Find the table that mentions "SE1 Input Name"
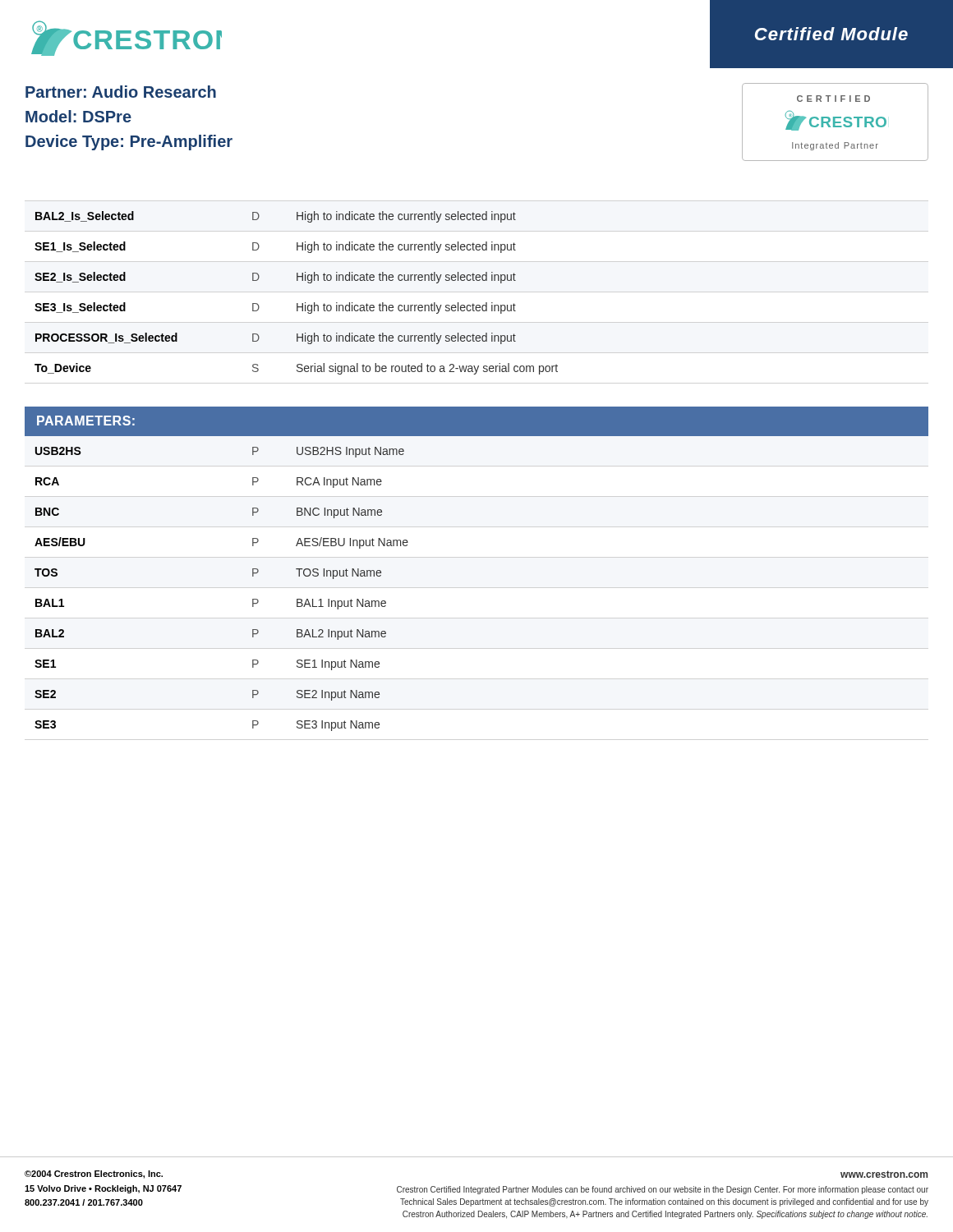The width and height of the screenshot is (953, 1232). pyautogui.click(x=476, y=588)
